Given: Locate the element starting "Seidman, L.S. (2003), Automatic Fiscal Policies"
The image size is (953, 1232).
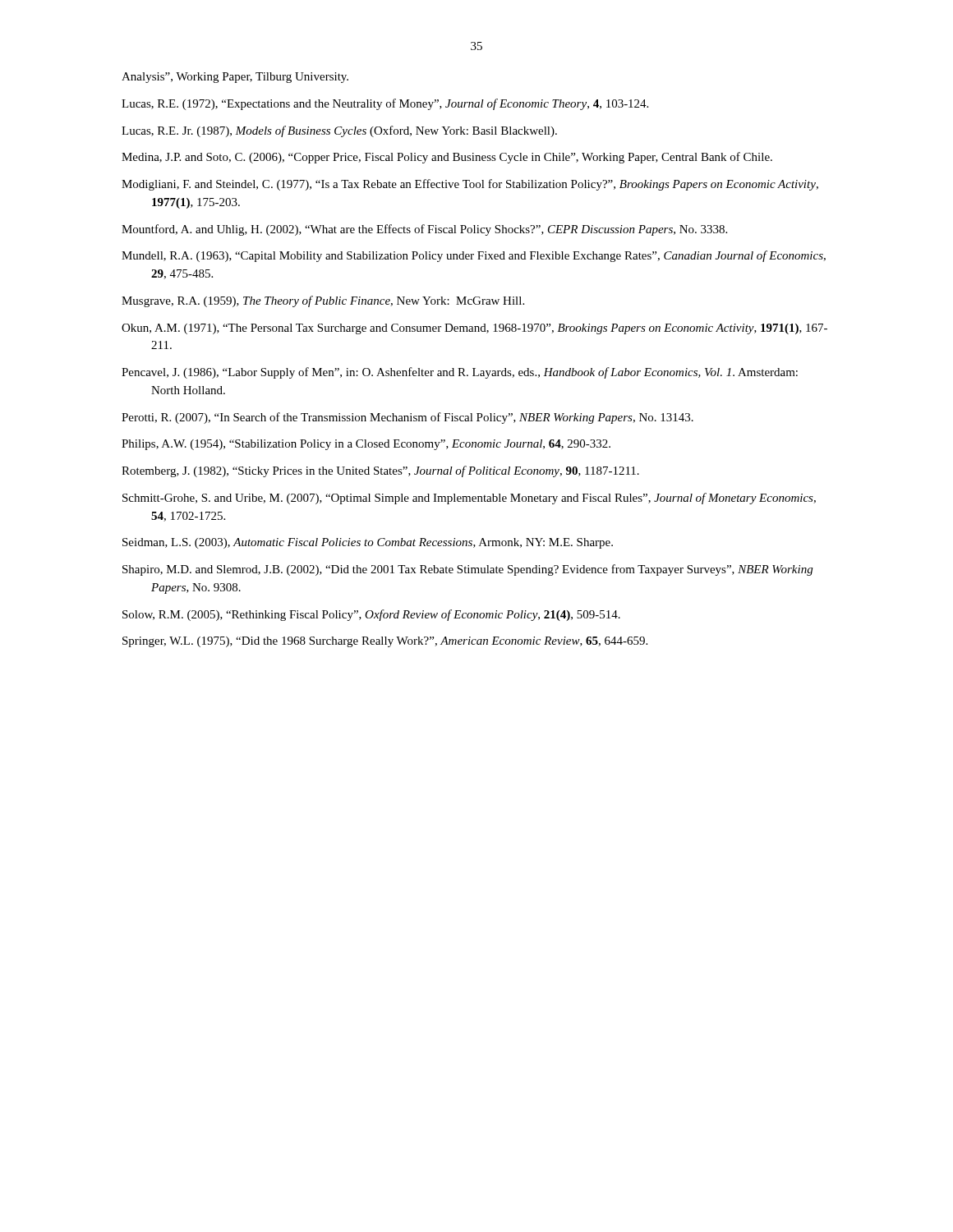Looking at the screenshot, I should tap(368, 542).
